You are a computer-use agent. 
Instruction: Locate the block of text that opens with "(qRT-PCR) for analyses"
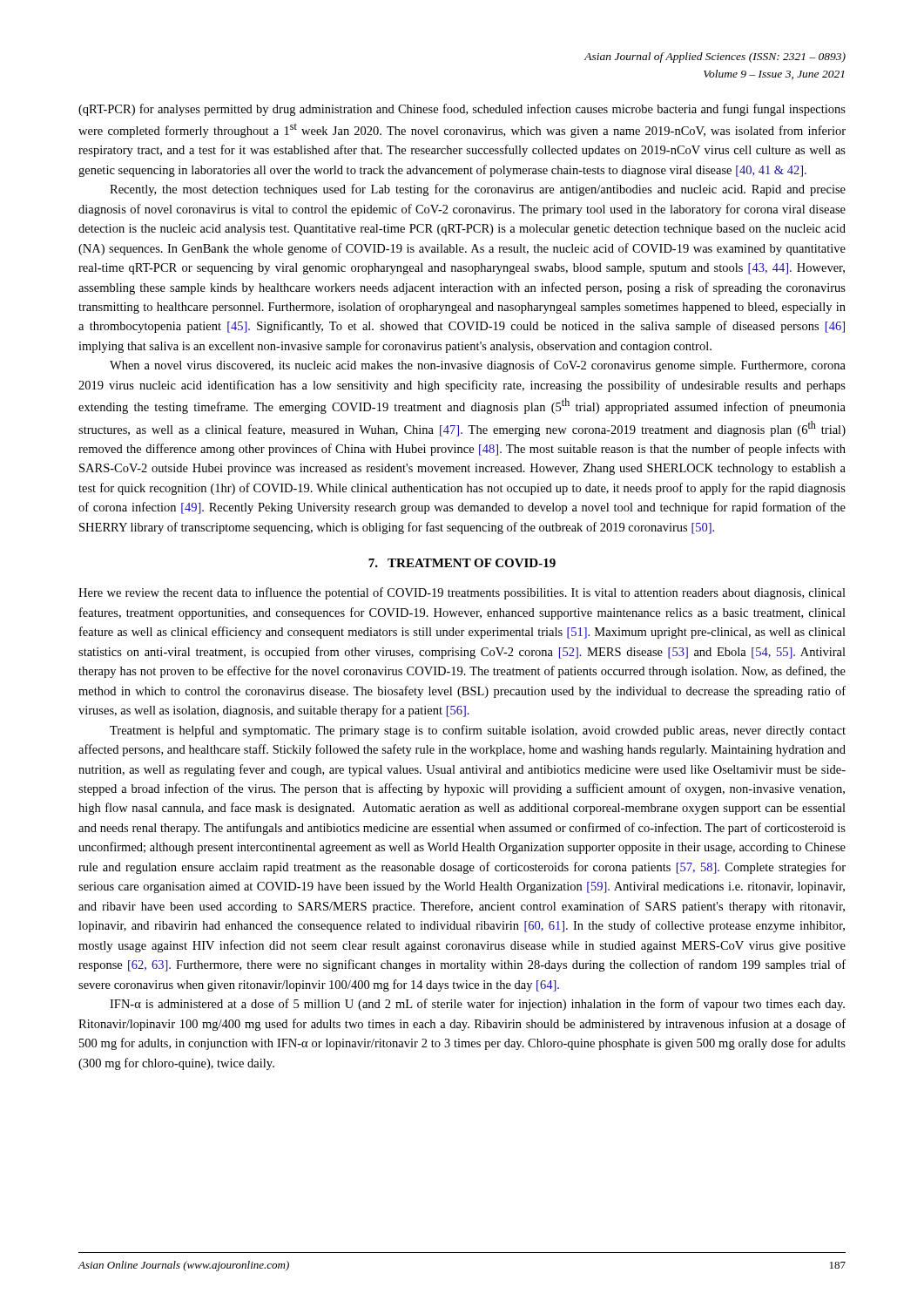(x=462, y=318)
